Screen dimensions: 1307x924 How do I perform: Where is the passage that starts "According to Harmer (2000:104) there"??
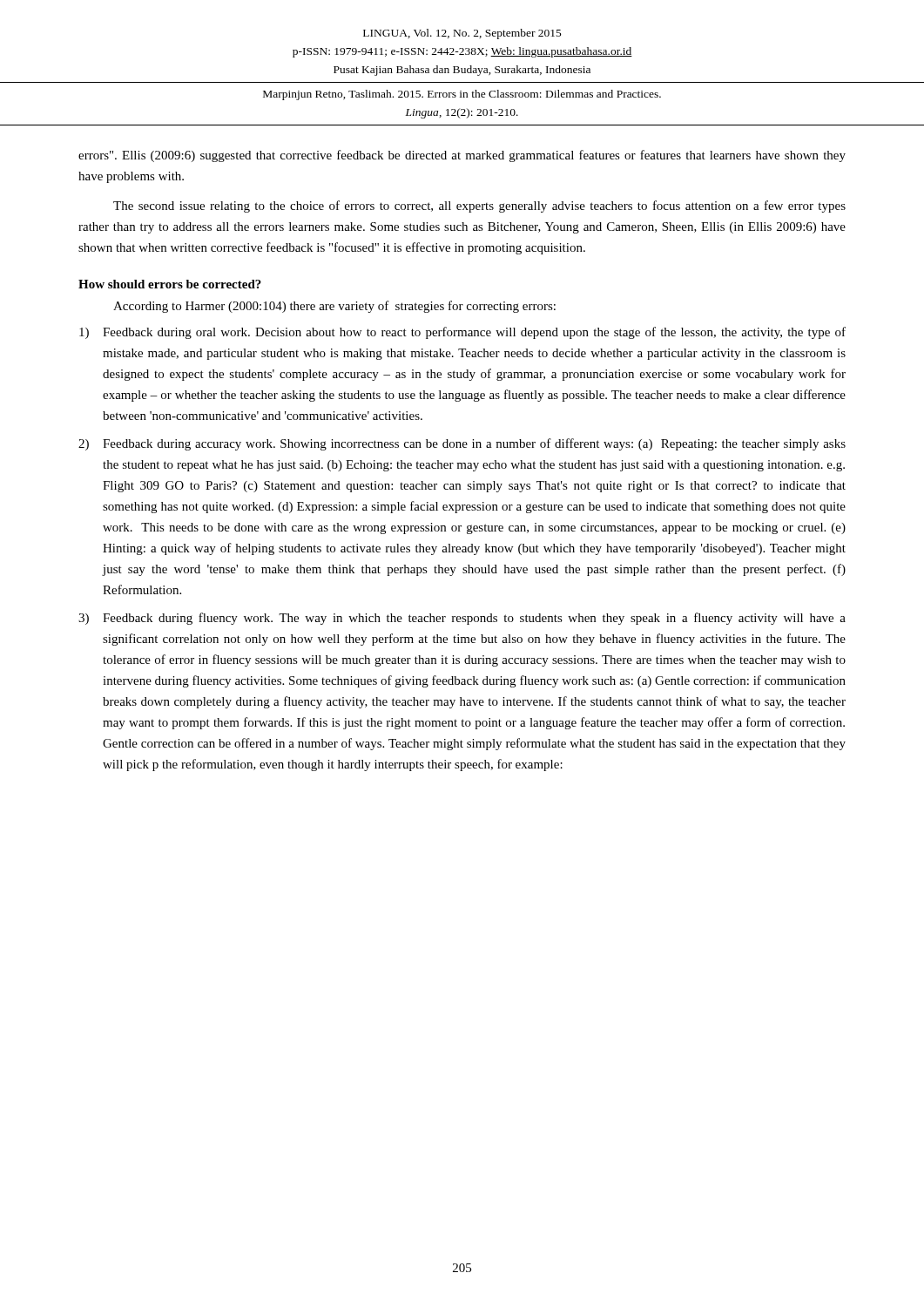(335, 306)
